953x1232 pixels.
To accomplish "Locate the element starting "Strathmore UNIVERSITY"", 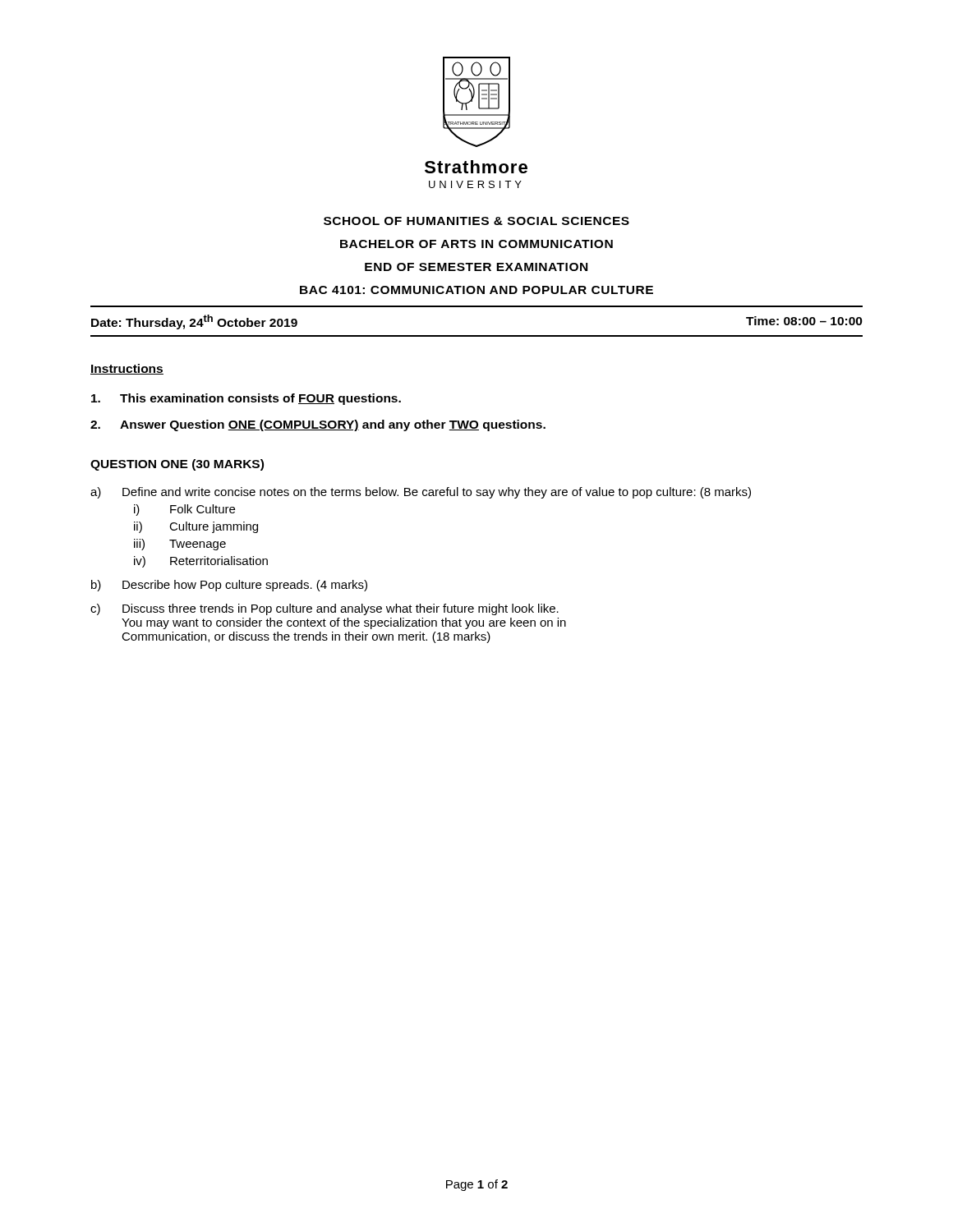I will click(476, 174).
